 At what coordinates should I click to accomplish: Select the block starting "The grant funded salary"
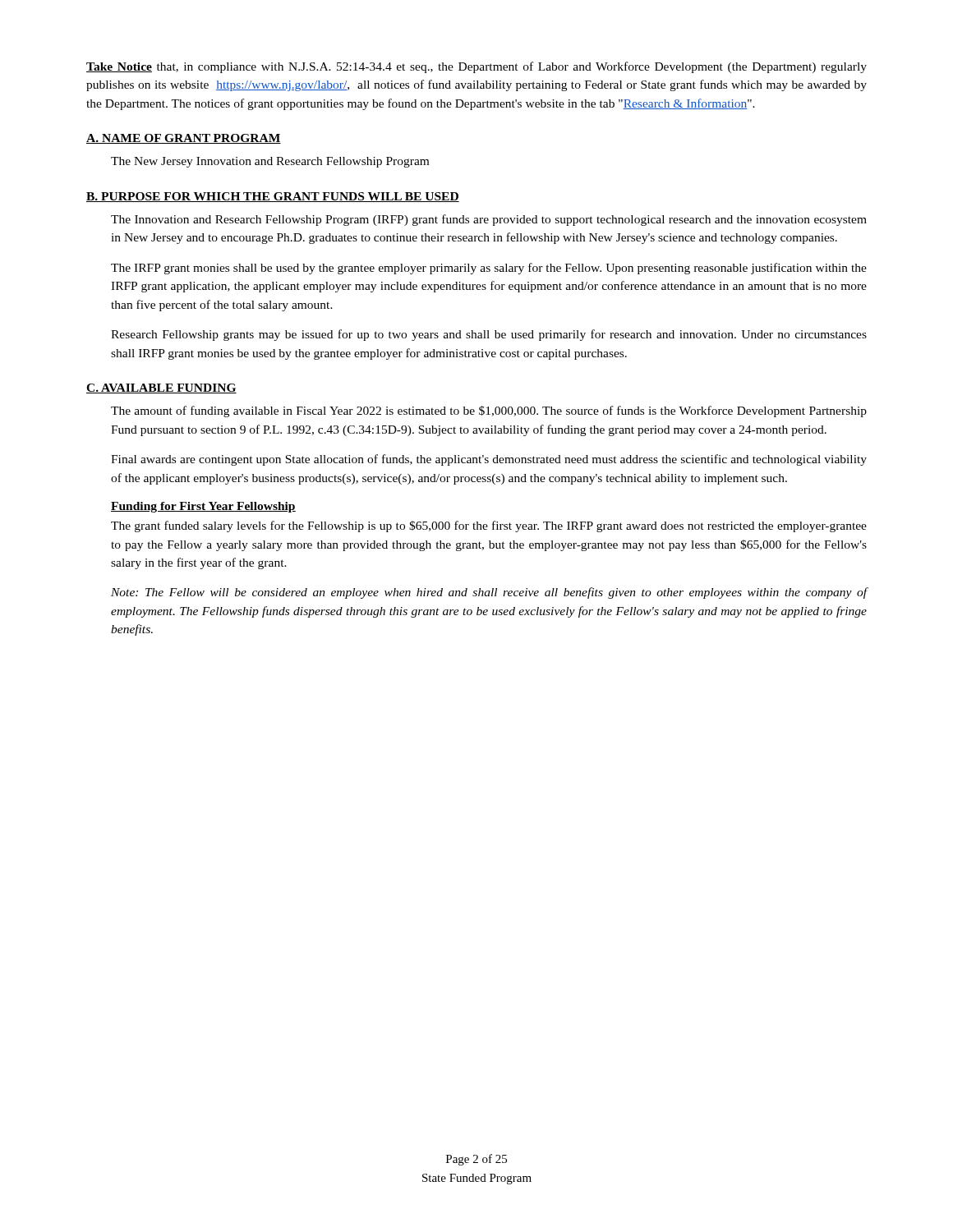489,578
